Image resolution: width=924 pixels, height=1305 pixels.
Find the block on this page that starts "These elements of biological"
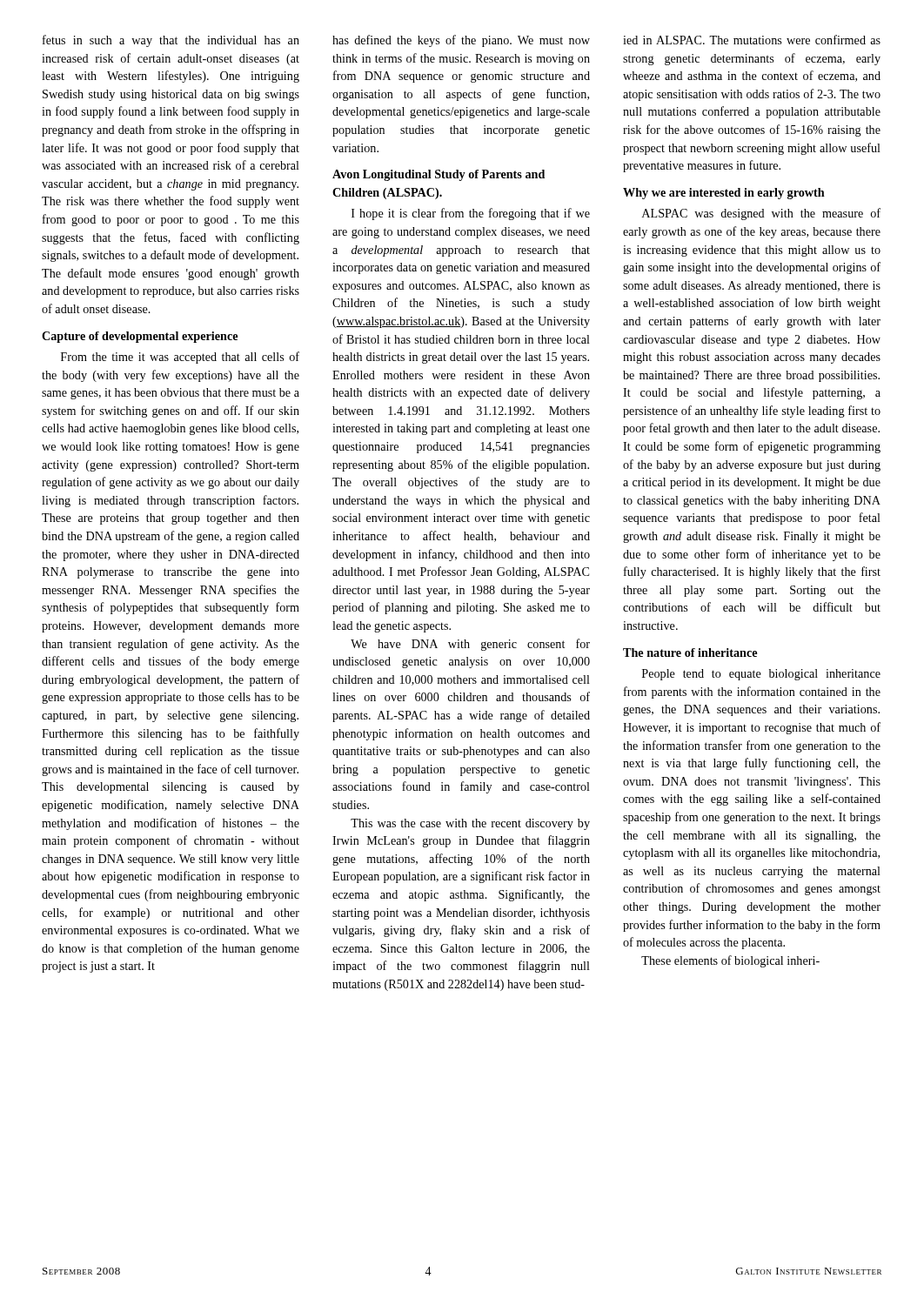pos(752,960)
